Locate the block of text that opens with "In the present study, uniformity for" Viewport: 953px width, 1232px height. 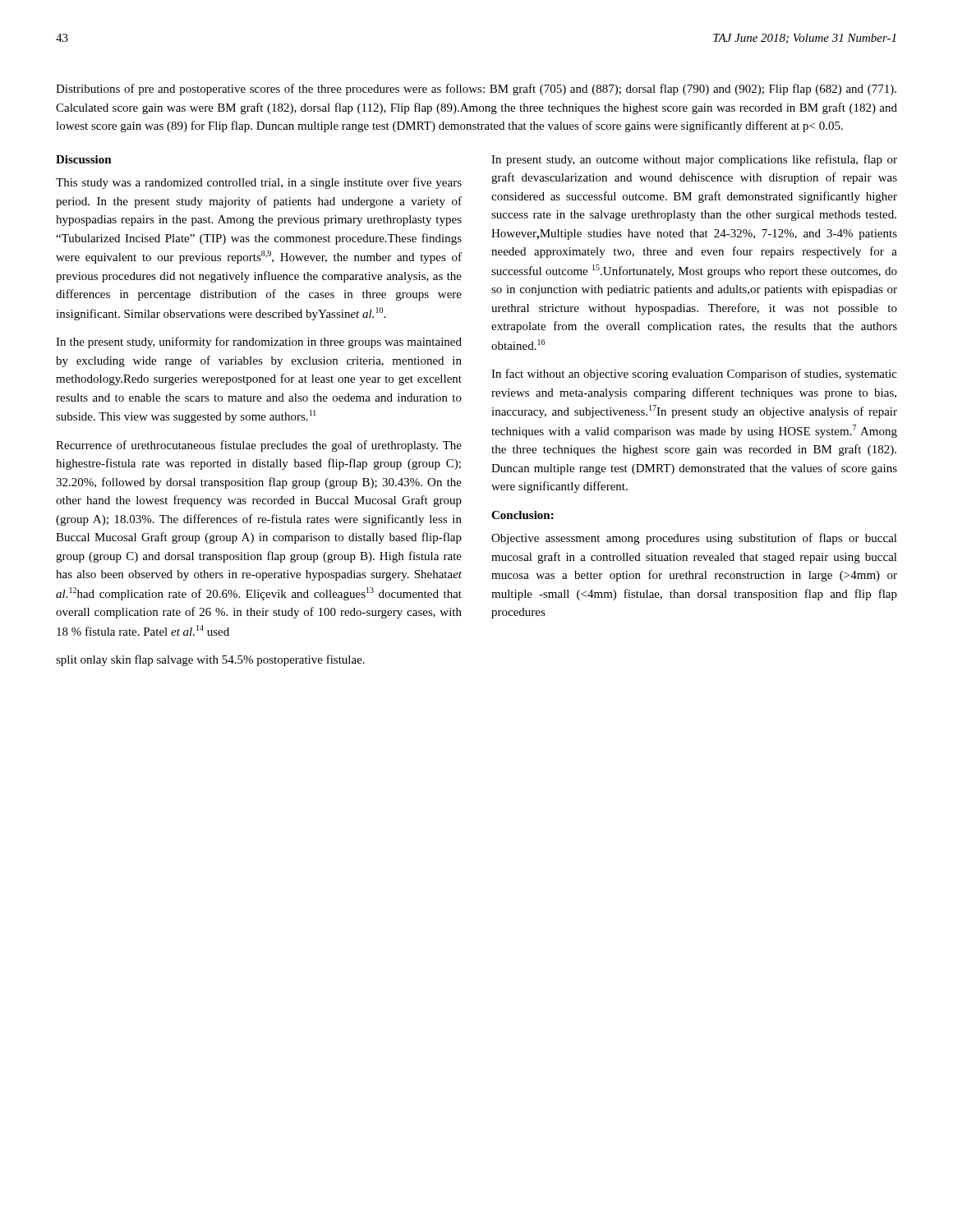(x=259, y=379)
